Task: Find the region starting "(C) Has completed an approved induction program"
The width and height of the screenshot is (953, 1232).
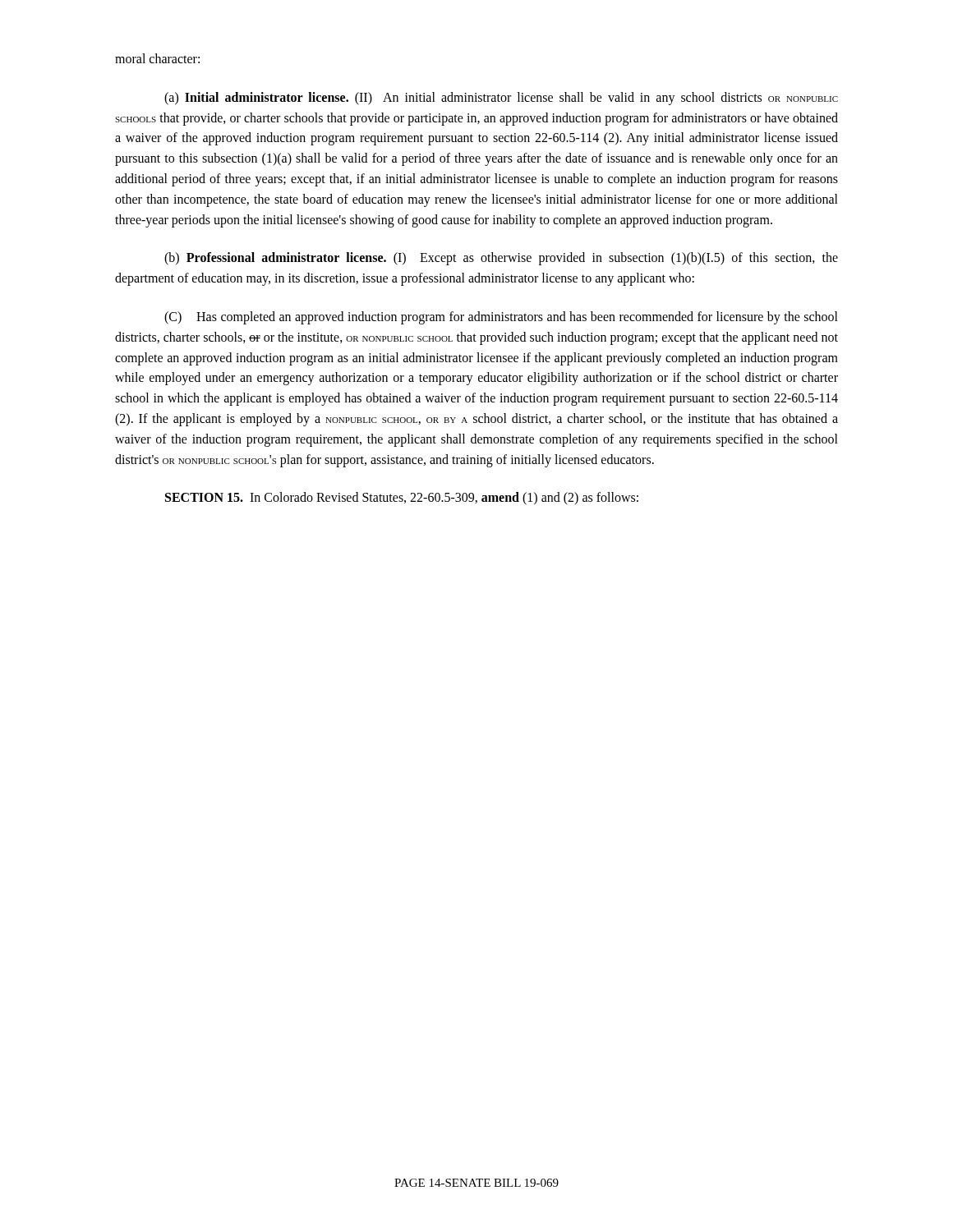Action: 476,388
